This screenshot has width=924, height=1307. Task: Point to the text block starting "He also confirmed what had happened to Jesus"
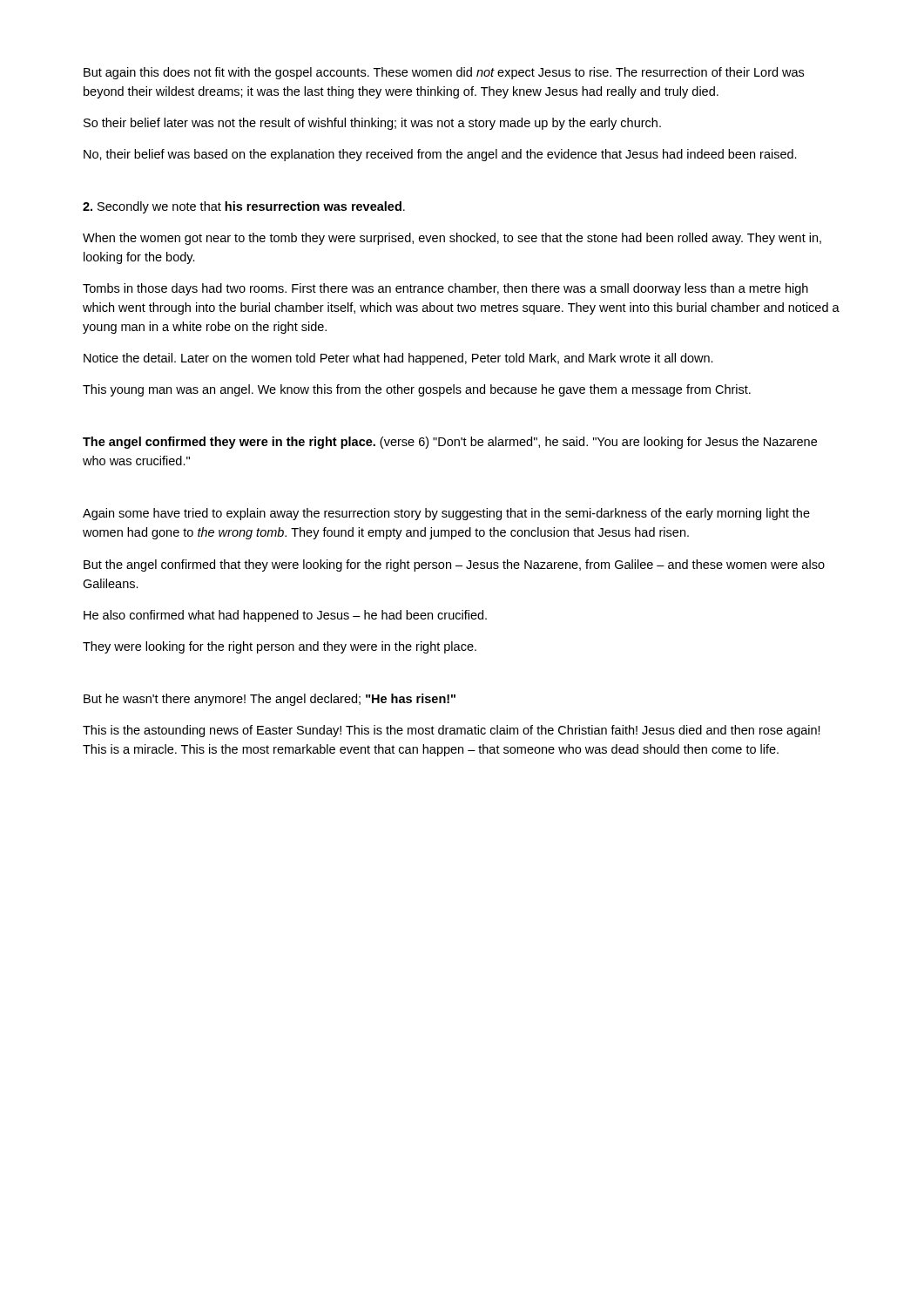[x=285, y=615]
